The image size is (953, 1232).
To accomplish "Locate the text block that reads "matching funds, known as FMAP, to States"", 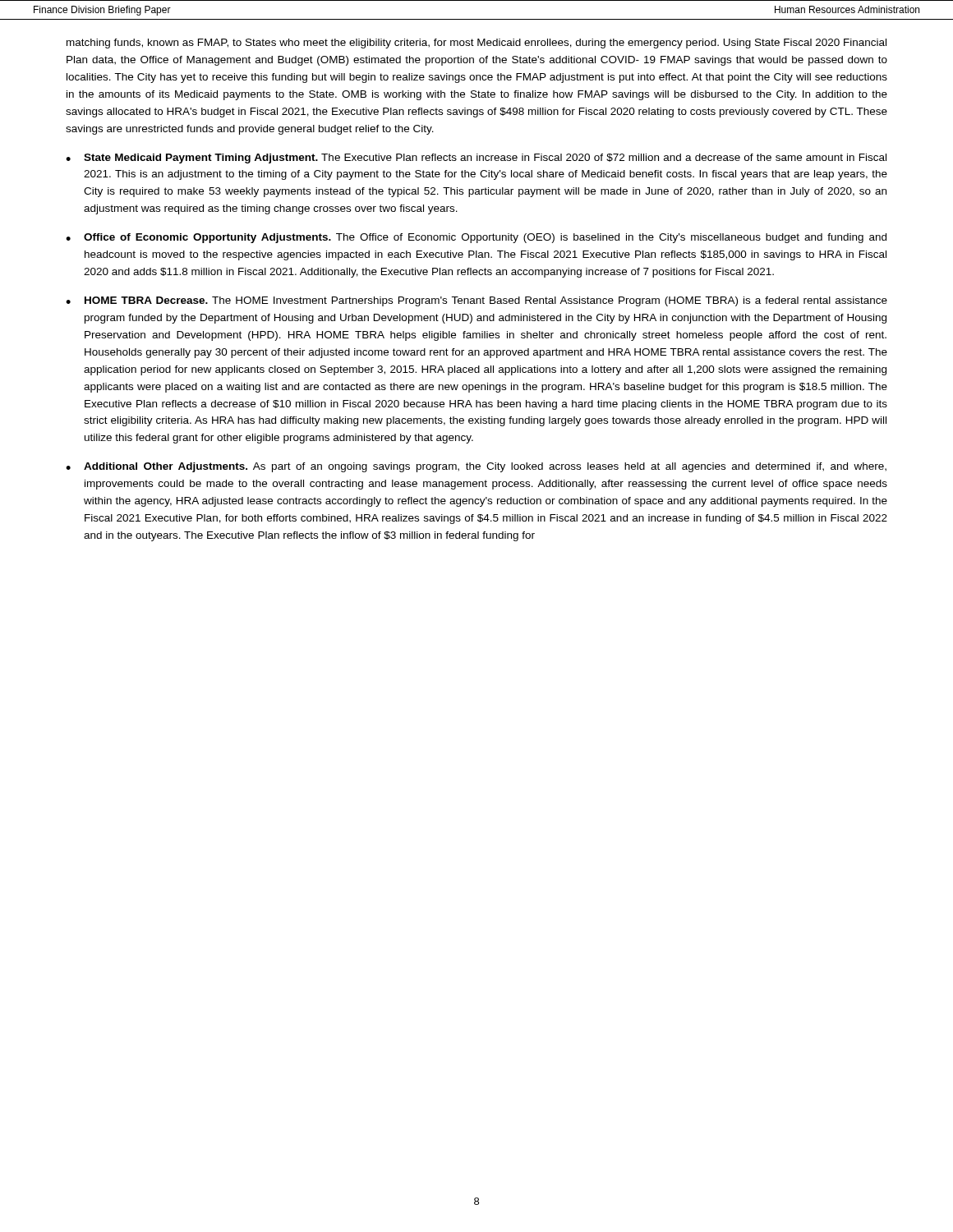I will [476, 85].
